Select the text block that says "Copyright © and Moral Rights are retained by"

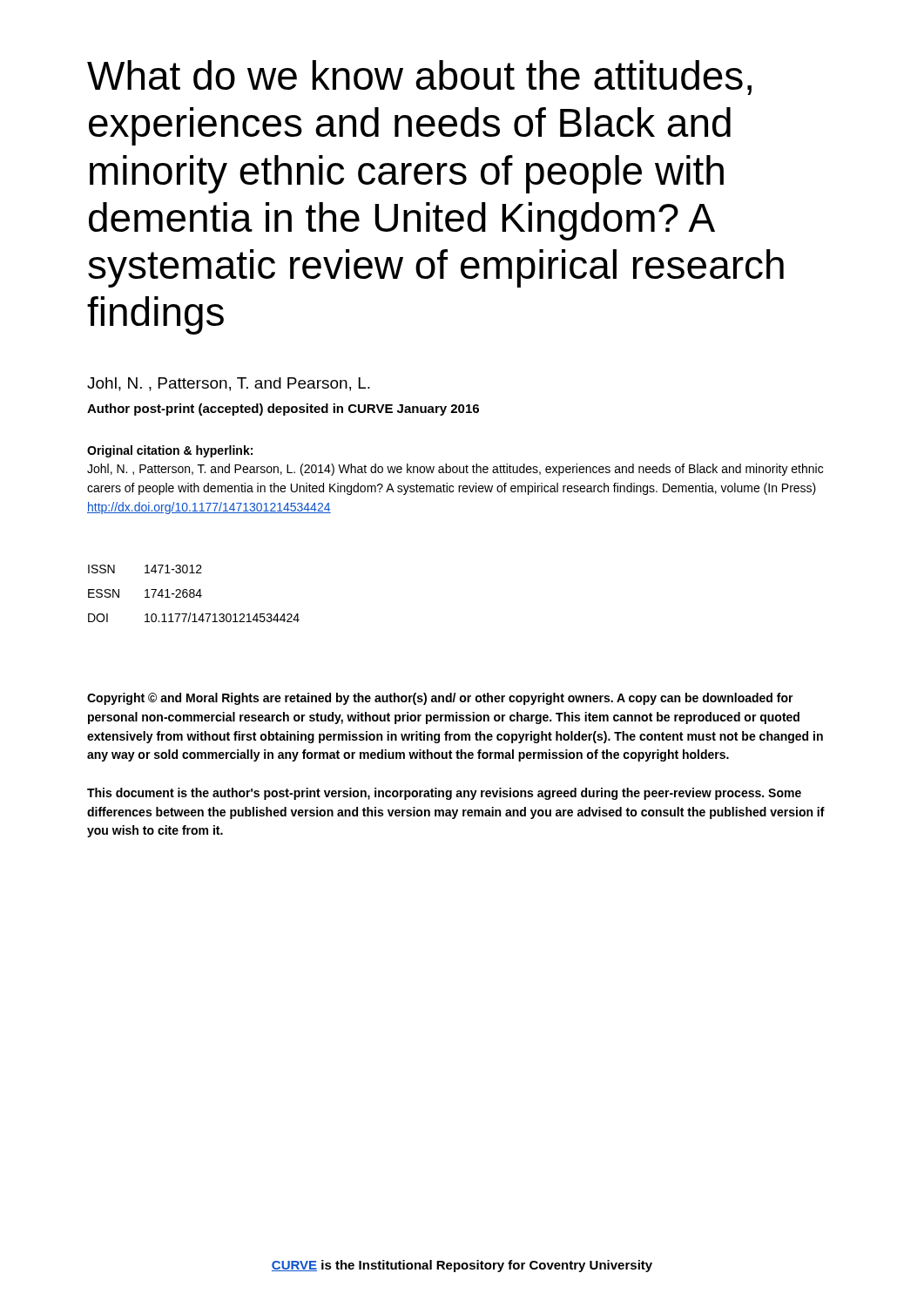(455, 727)
